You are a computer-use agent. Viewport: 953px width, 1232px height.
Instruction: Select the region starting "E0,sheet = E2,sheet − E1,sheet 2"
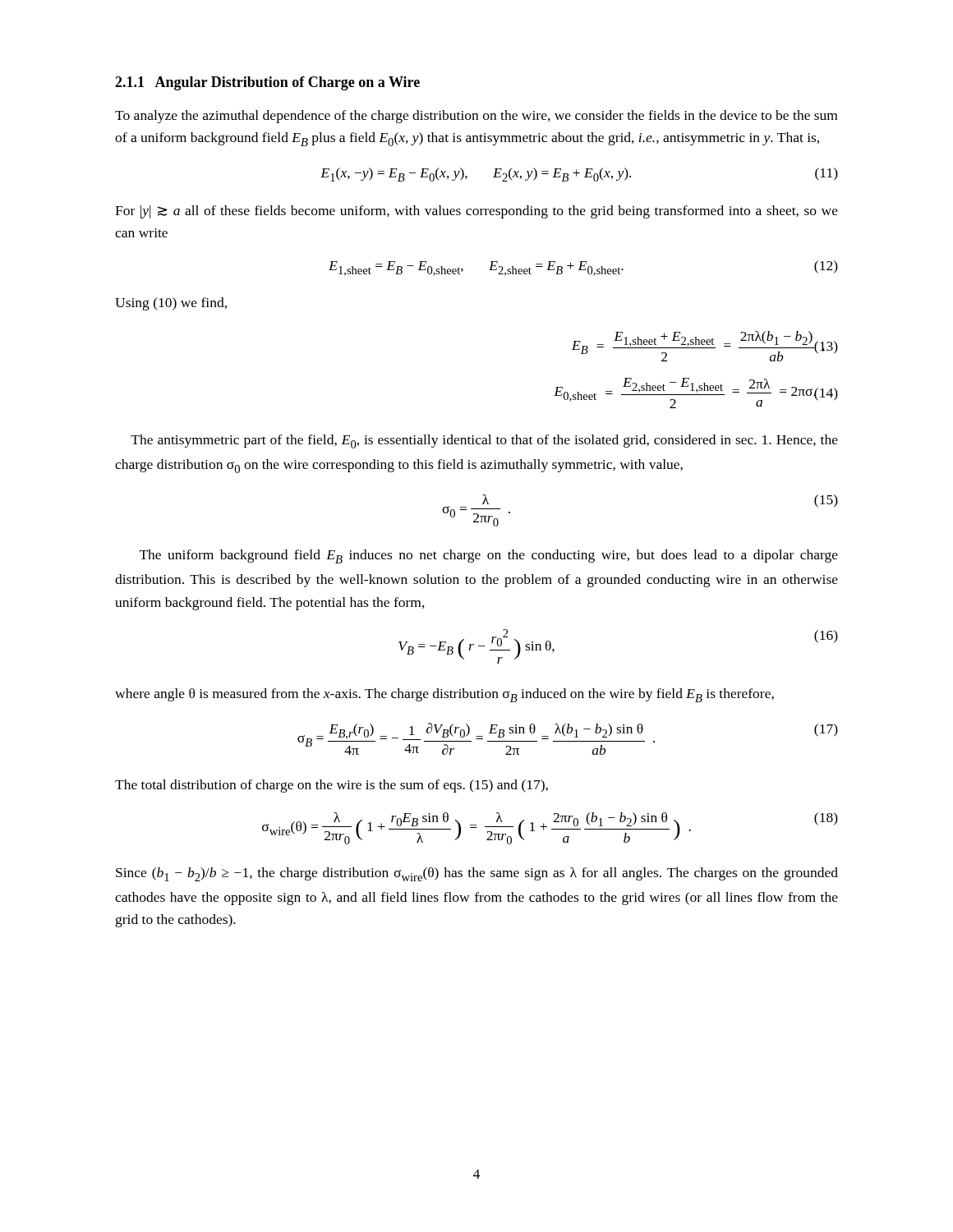tap(696, 393)
